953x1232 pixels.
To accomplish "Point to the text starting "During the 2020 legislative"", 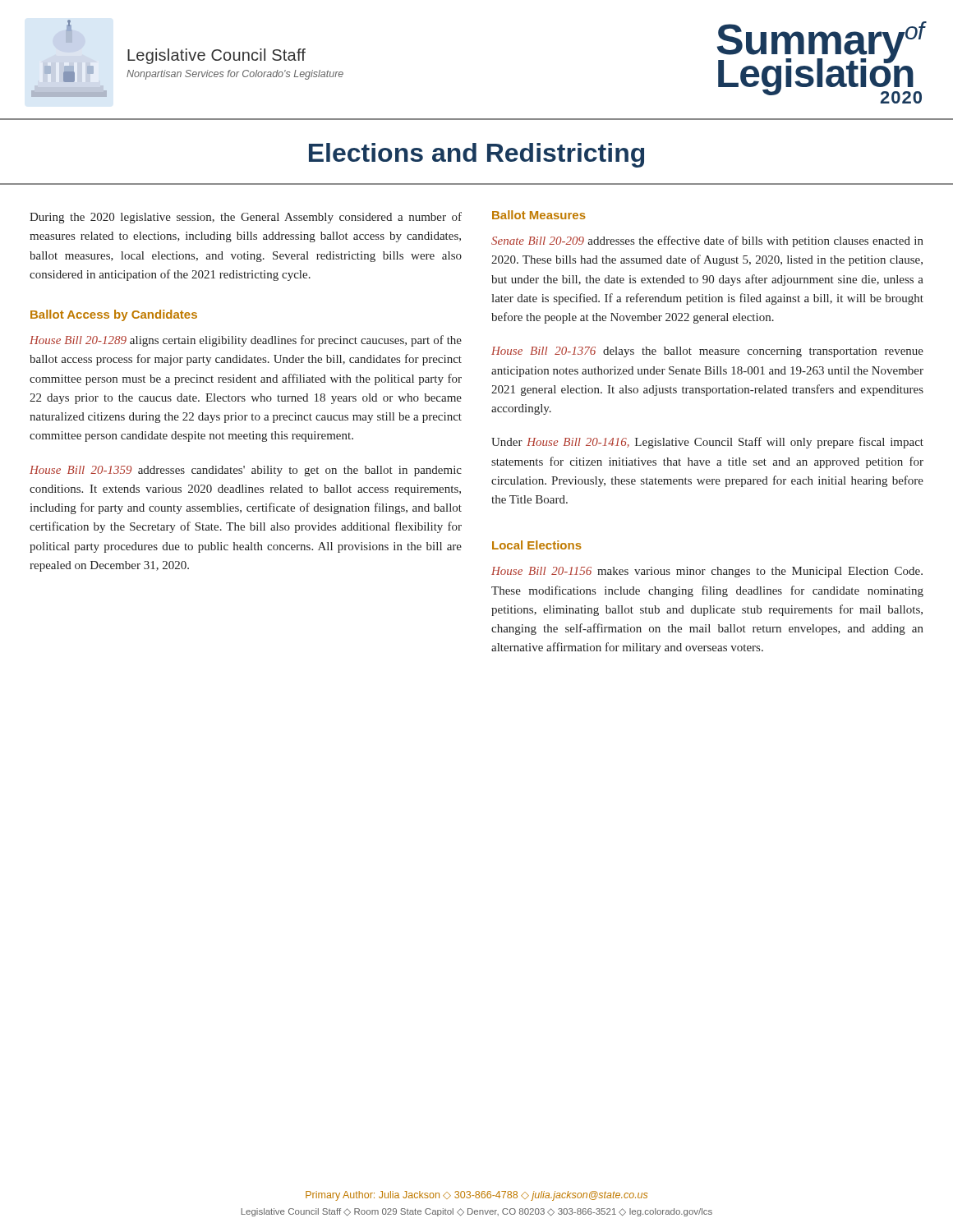I will pos(246,246).
